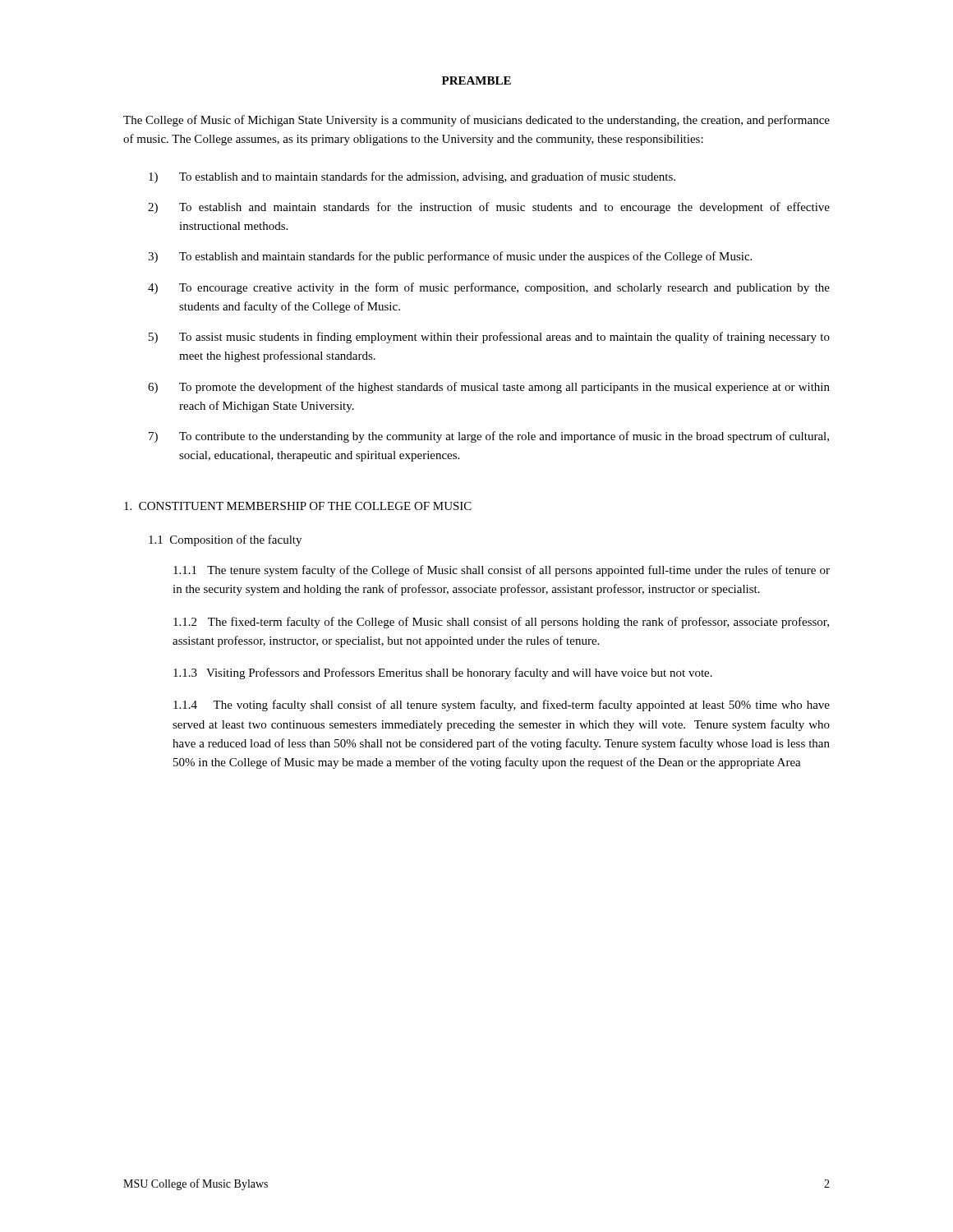953x1232 pixels.
Task: Point to the block starting "7) To contribute to the understanding"
Action: 489,446
